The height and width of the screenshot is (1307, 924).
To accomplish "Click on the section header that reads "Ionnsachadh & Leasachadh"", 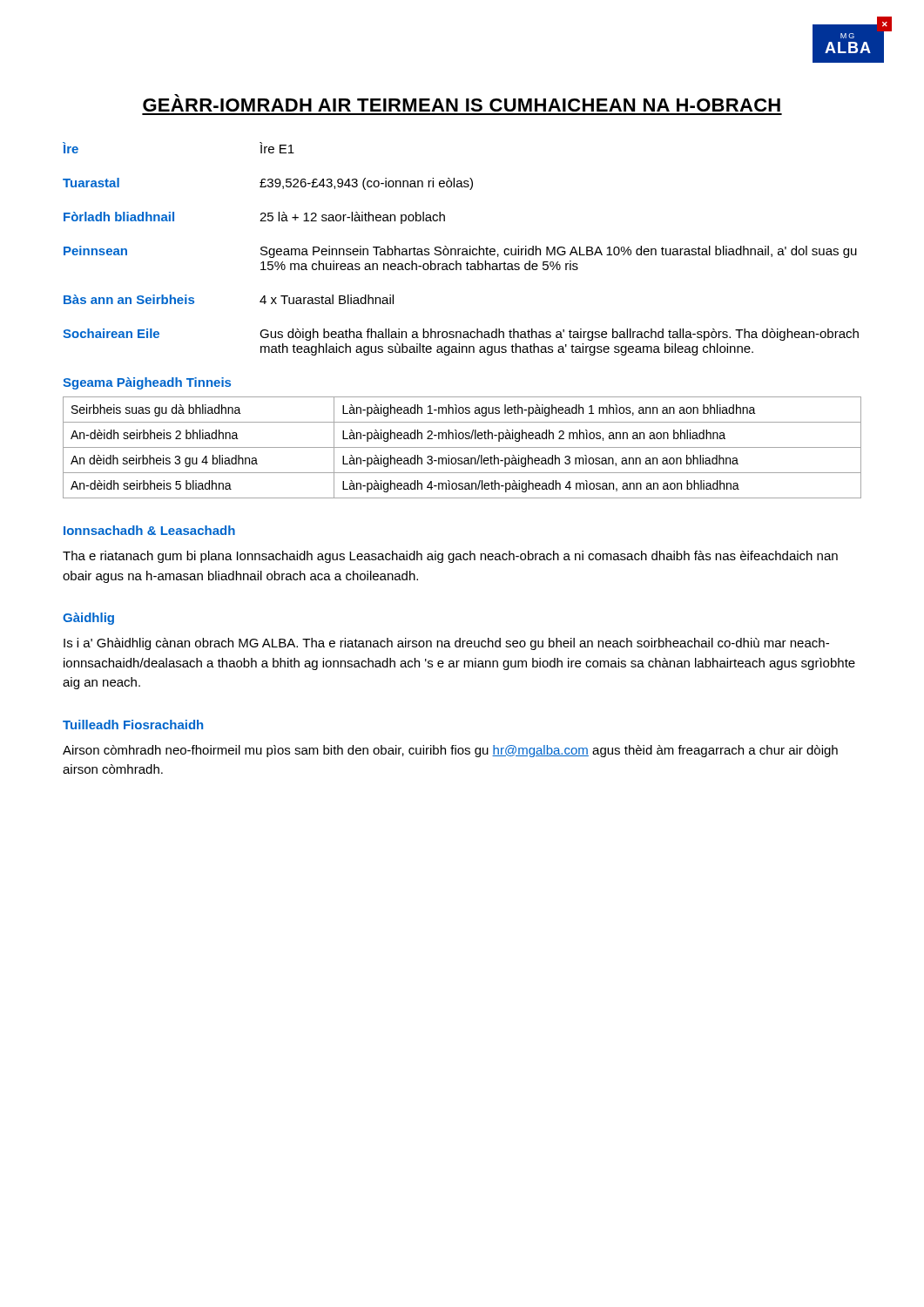I will pos(149,530).
